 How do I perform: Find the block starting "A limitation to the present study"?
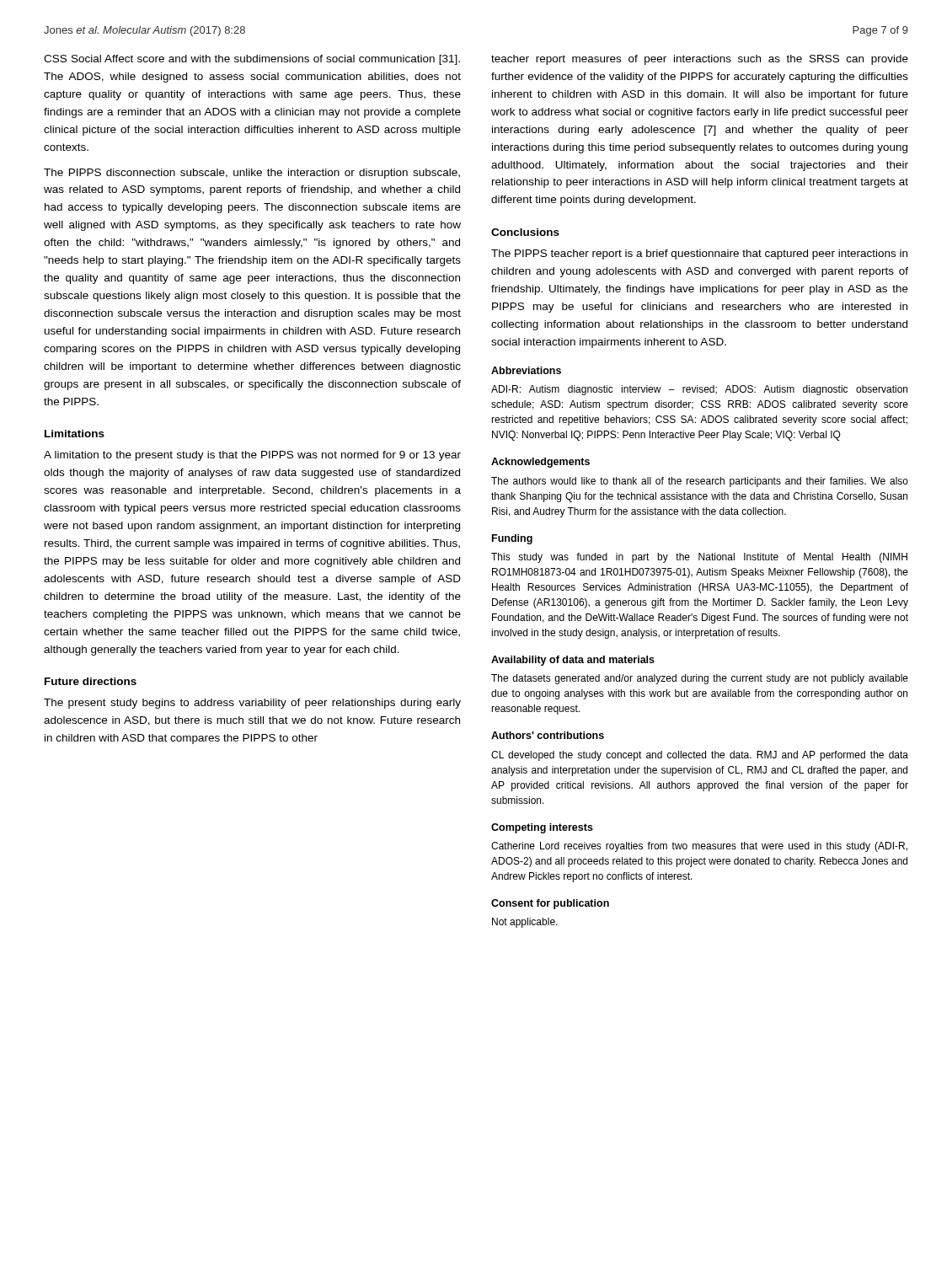[252, 553]
